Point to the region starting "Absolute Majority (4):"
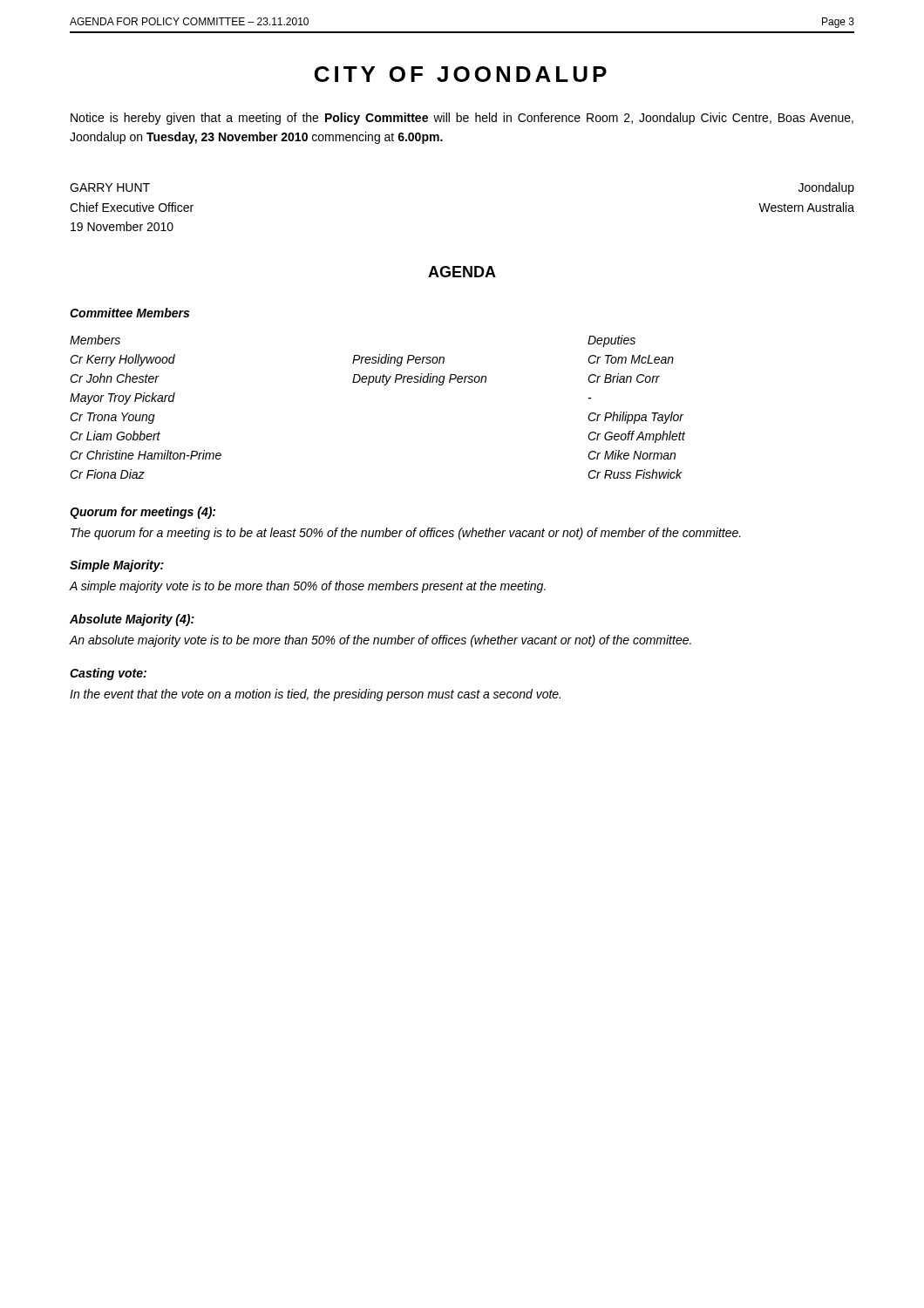Viewport: 924px width, 1308px height. point(132,619)
